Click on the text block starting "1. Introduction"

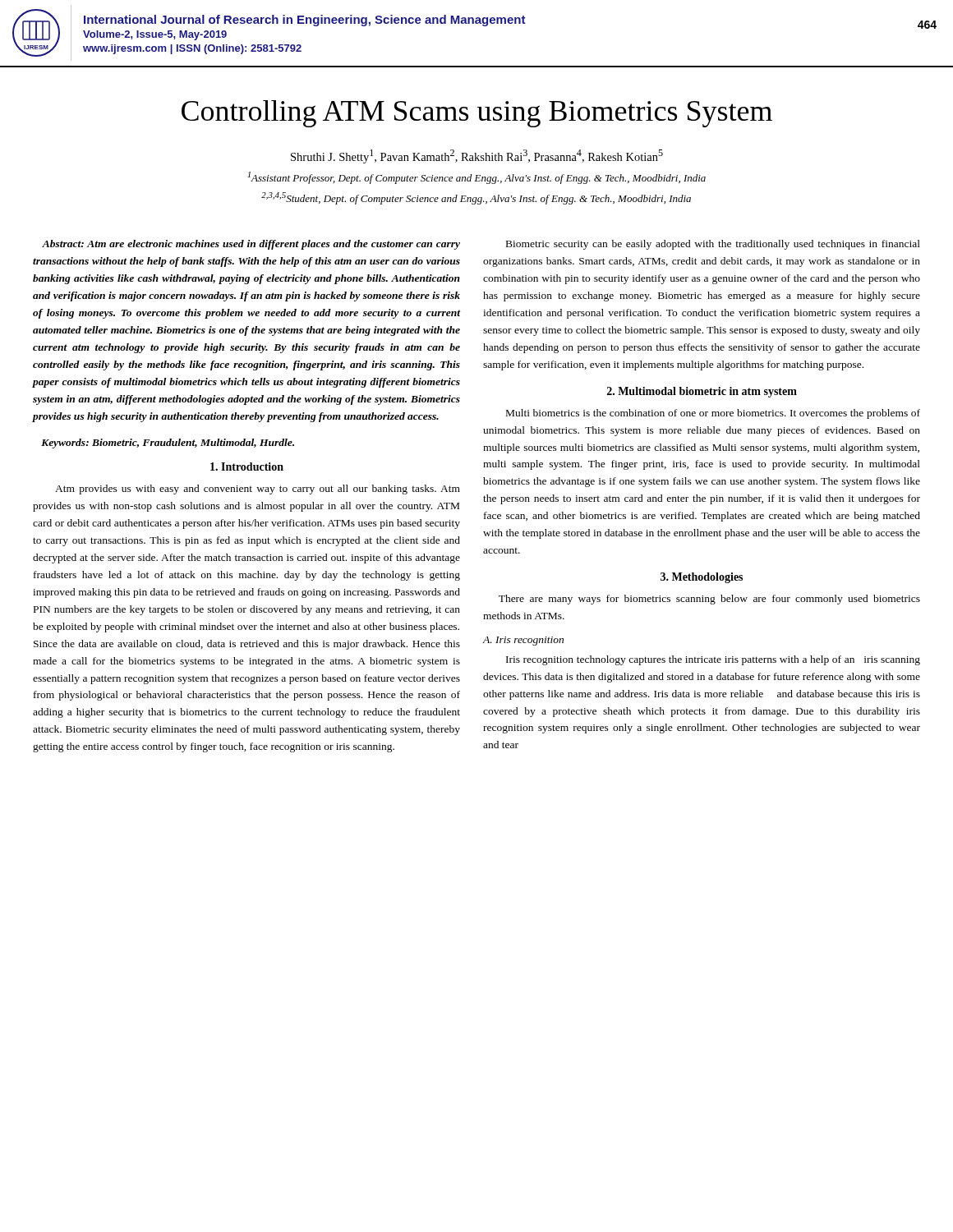246,467
